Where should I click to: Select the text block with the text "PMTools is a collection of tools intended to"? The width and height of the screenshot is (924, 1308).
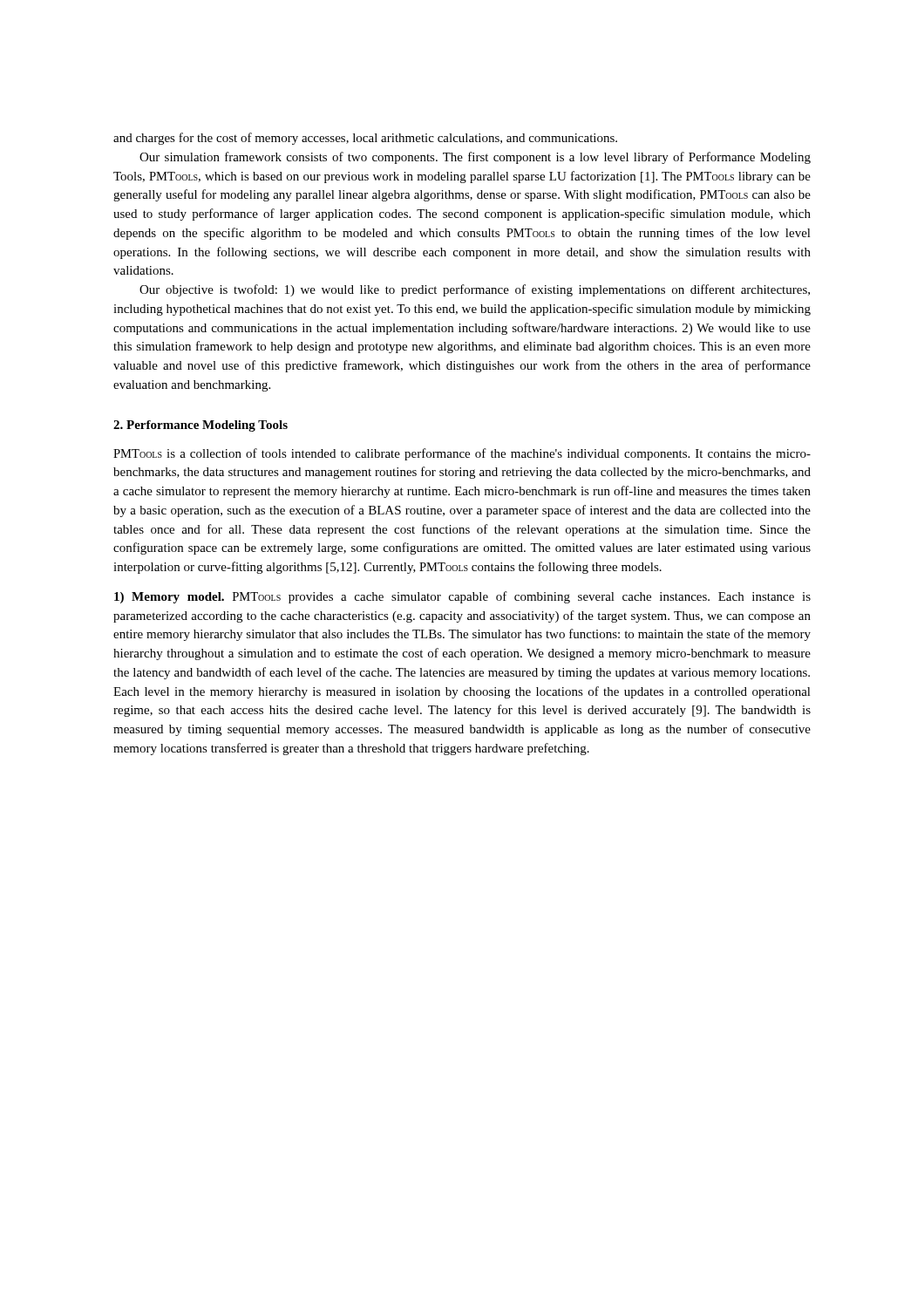coord(462,511)
